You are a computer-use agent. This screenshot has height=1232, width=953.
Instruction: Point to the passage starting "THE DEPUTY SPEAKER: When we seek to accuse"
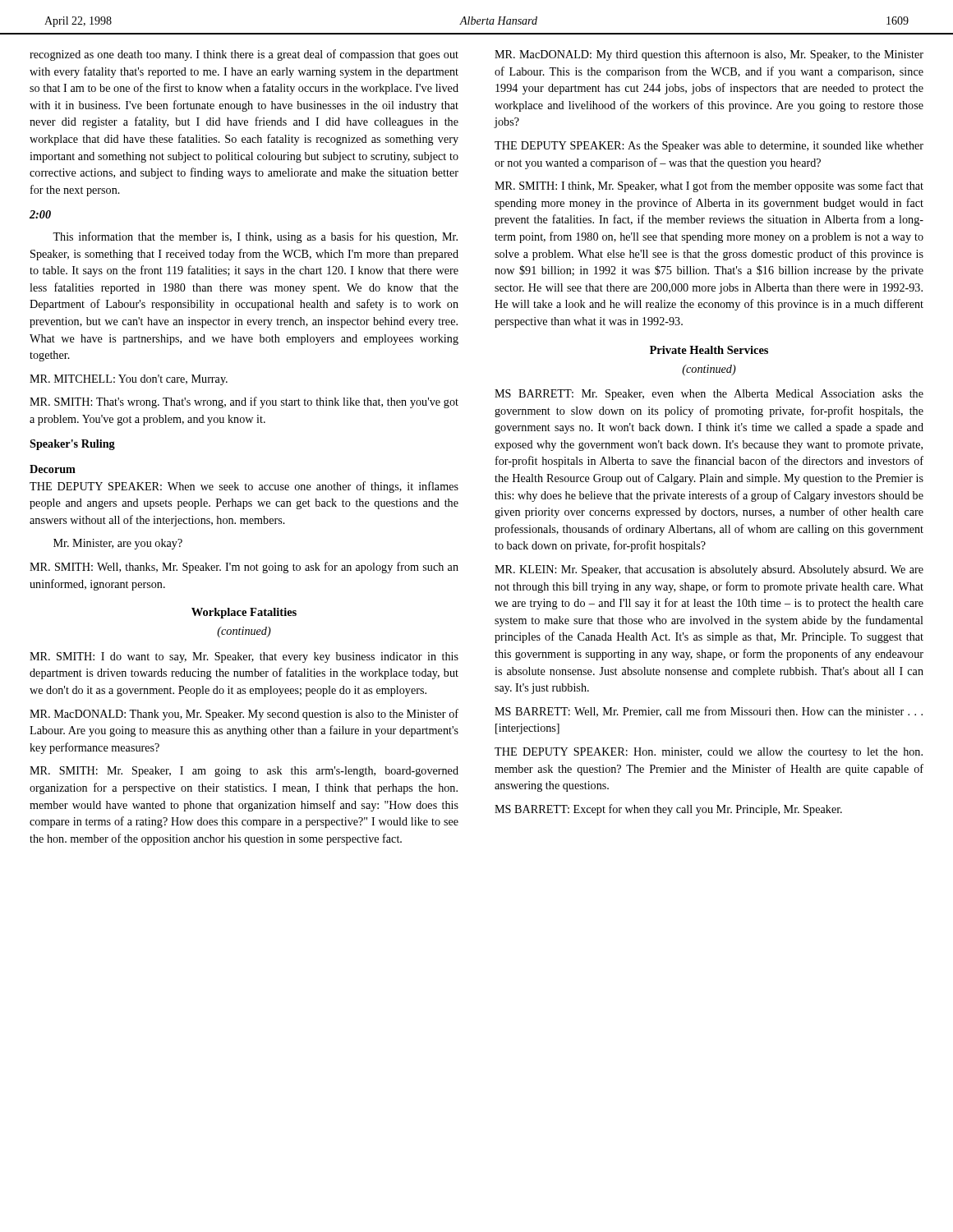(244, 515)
